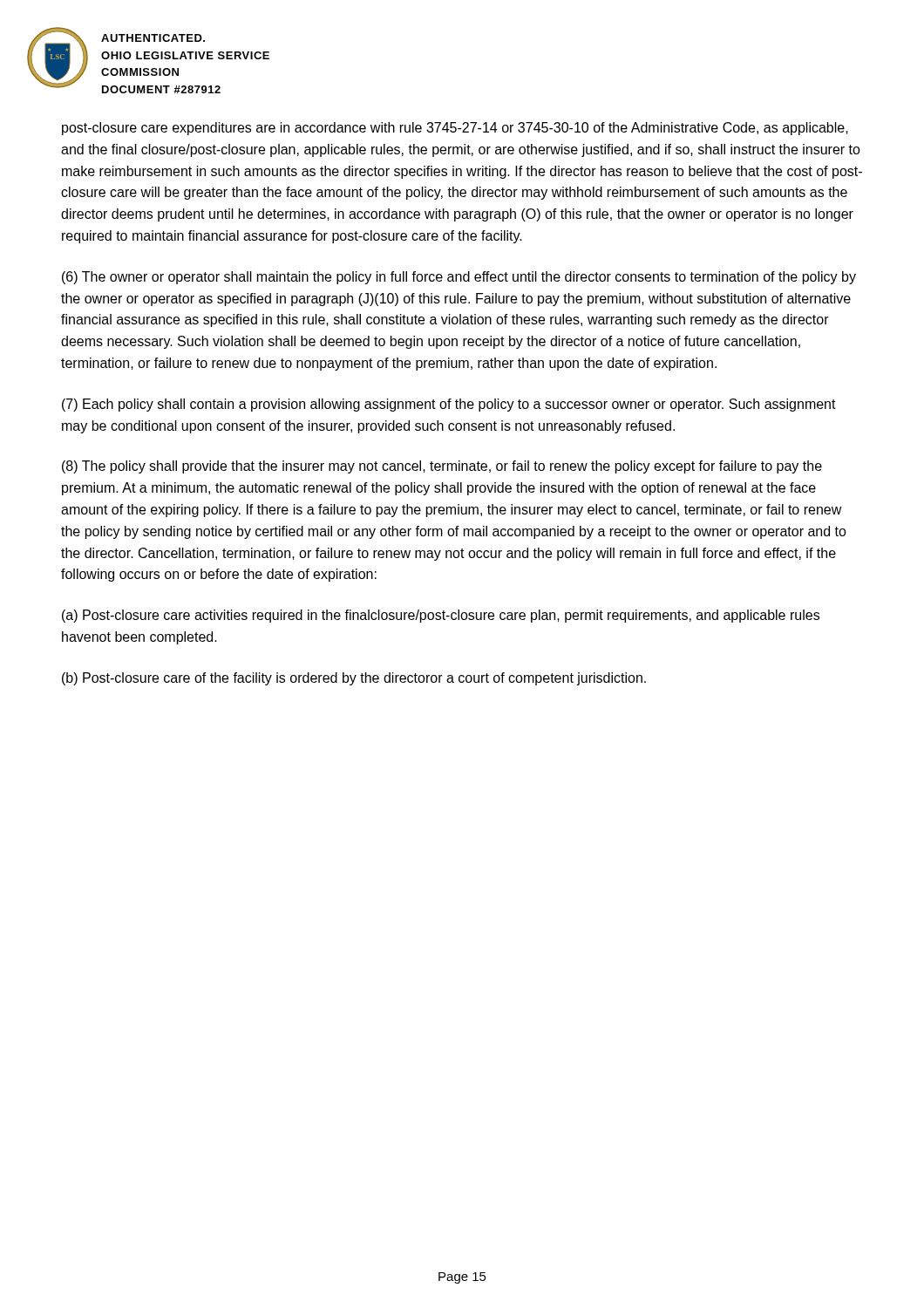Select the text block with the text "(8) The policy shall provide that"
This screenshot has height=1308, width=924.
click(x=454, y=520)
